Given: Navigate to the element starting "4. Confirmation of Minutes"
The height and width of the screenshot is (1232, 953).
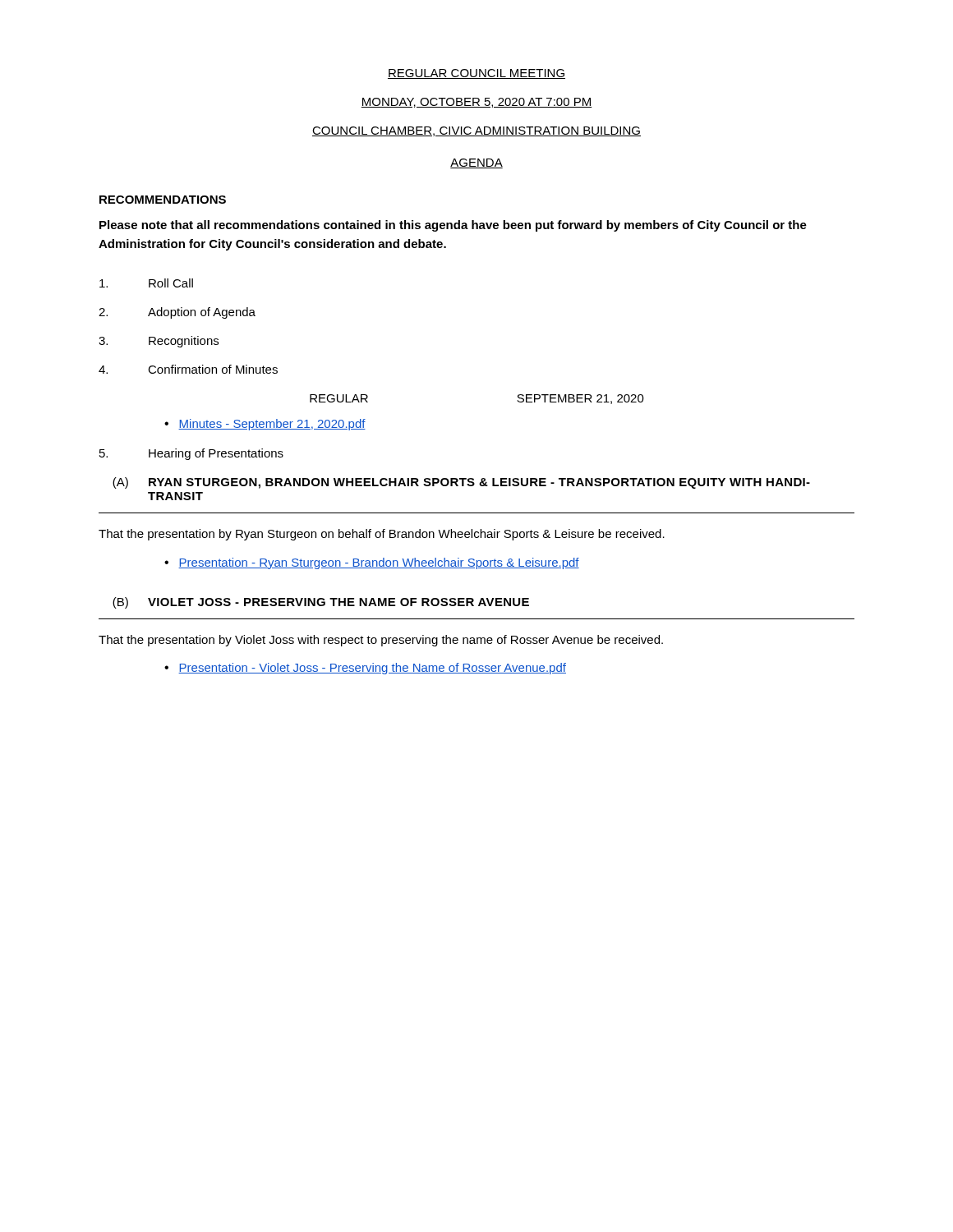Looking at the screenshot, I should coord(188,369).
